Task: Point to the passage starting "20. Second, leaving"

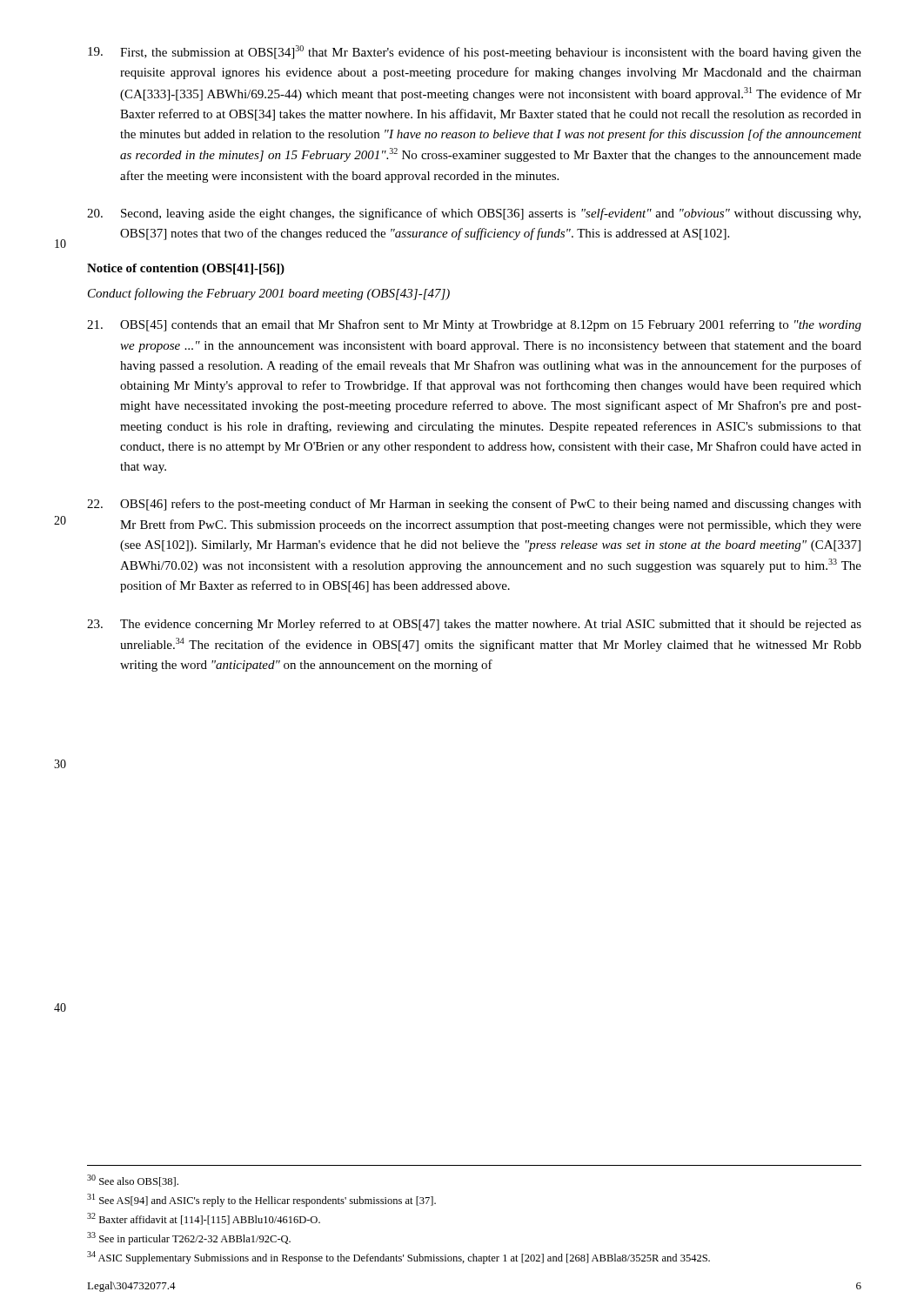Action: [x=474, y=224]
